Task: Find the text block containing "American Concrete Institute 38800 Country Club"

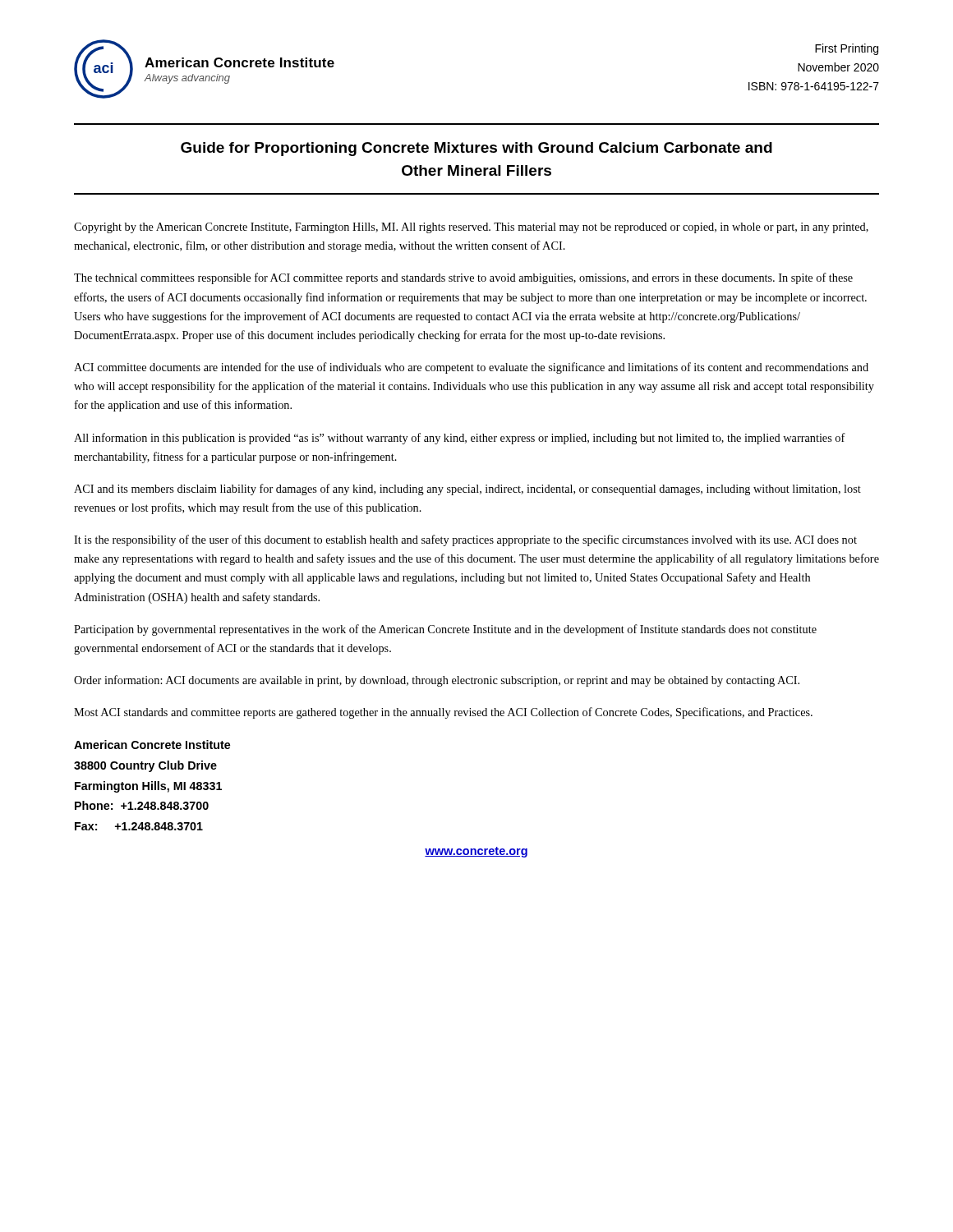Action: [x=152, y=786]
